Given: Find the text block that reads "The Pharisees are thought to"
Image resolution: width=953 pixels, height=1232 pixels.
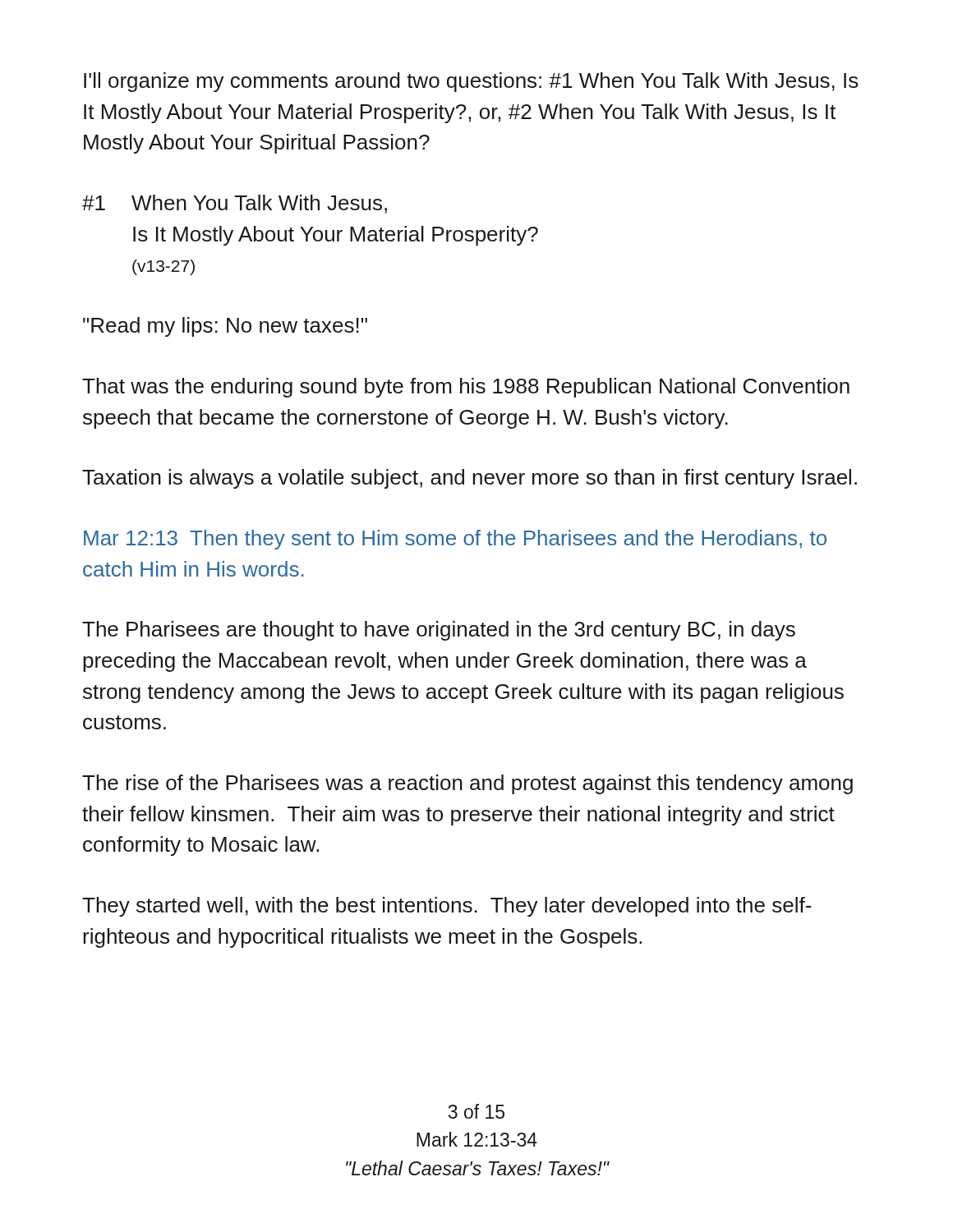Looking at the screenshot, I should tap(463, 676).
